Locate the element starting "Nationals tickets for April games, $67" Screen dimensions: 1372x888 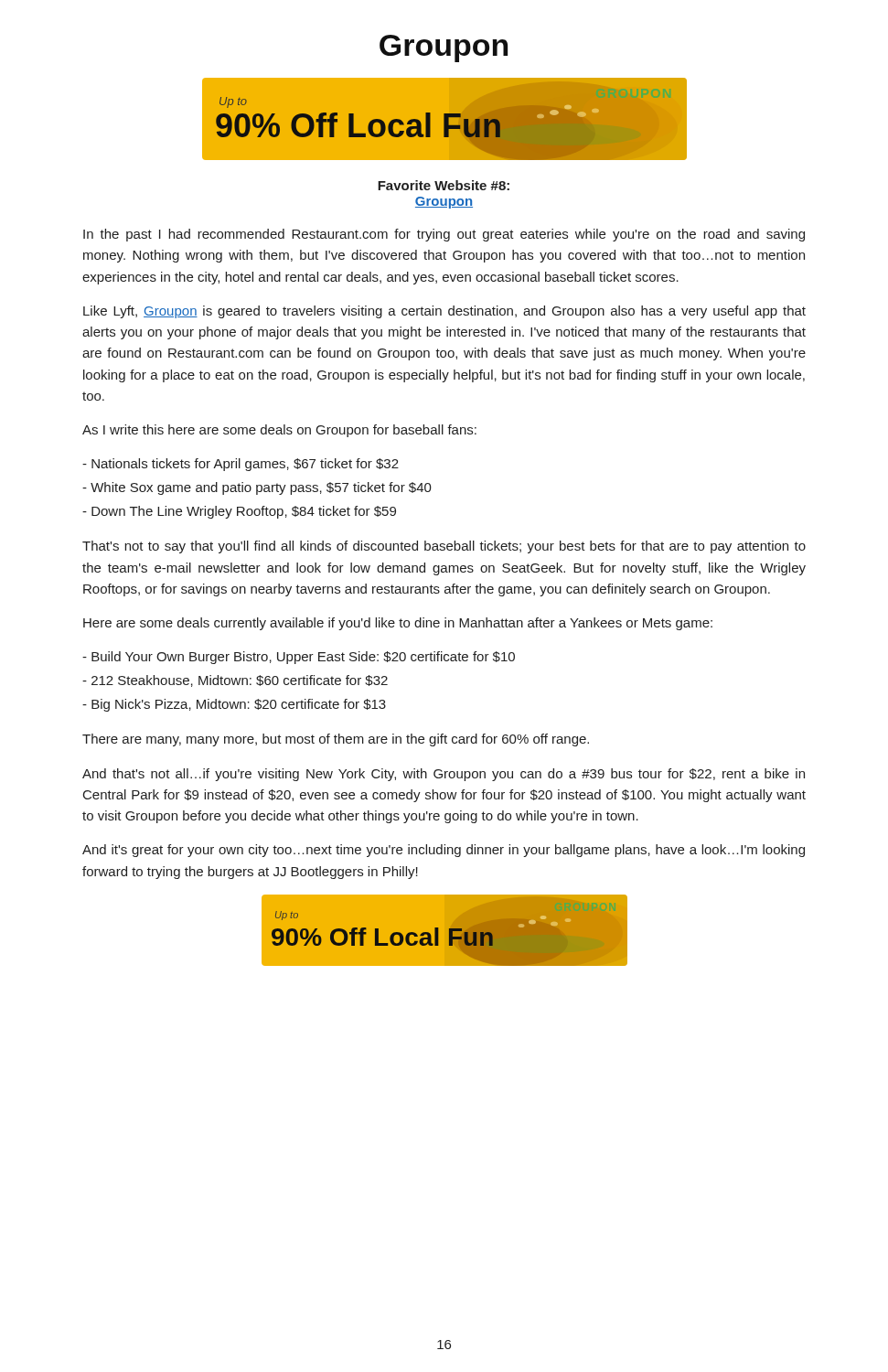tap(241, 464)
